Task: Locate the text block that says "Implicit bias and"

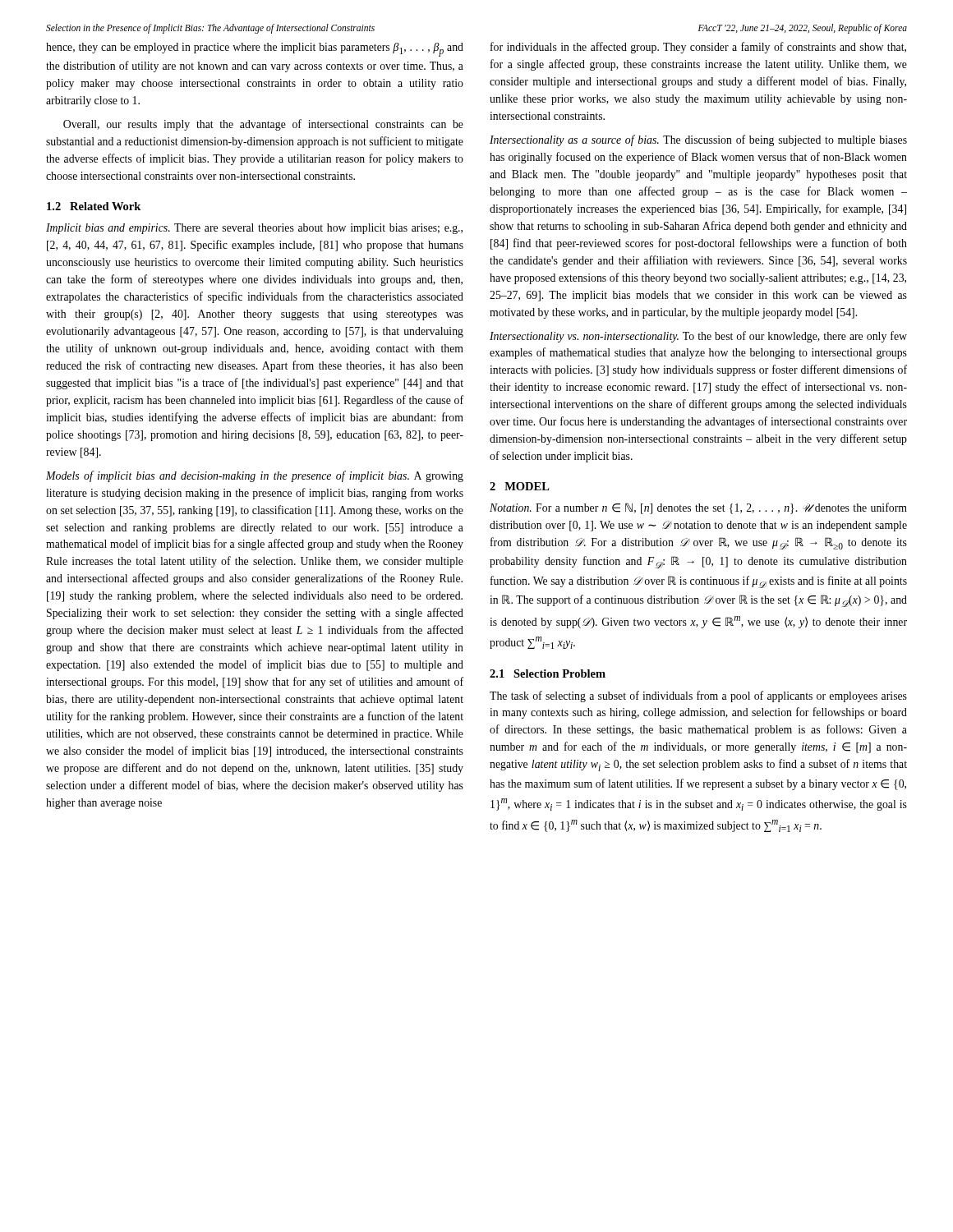Action: pyautogui.click(x=255, y=516)
